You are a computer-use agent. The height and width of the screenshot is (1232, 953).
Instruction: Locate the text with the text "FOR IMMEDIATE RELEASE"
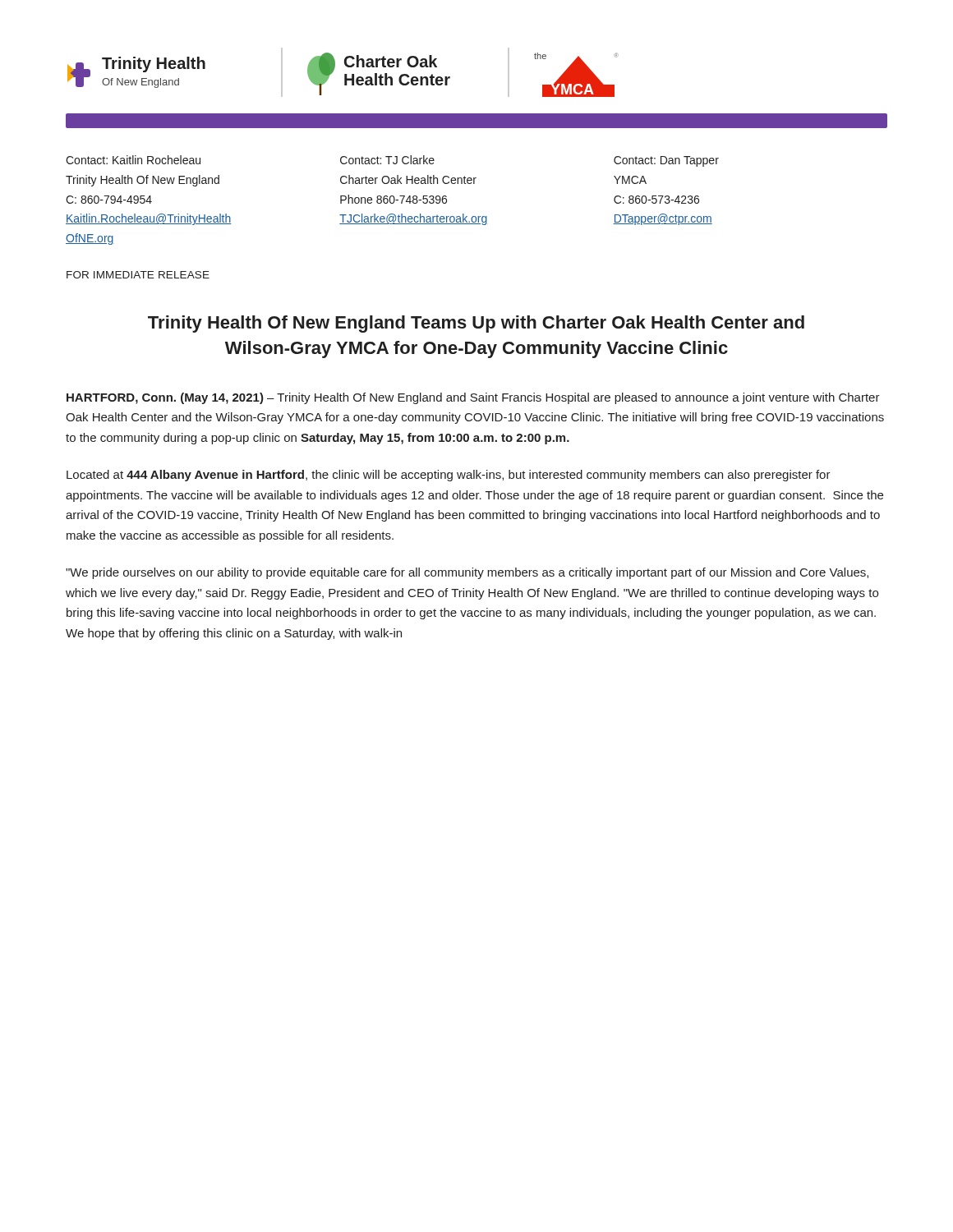pyautogui.click(x=138, y=275)
